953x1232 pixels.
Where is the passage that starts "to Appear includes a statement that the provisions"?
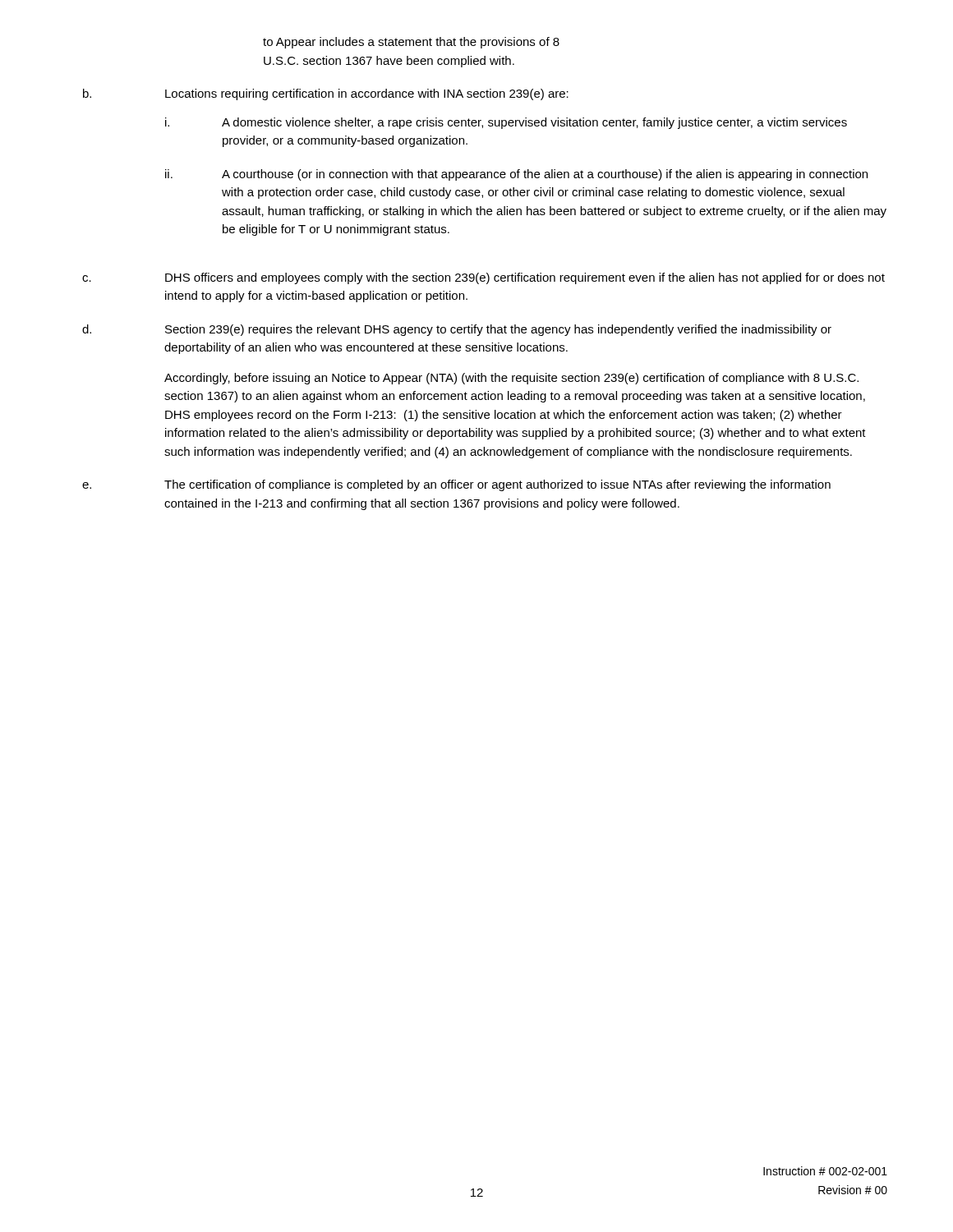(x=411, y=51)
